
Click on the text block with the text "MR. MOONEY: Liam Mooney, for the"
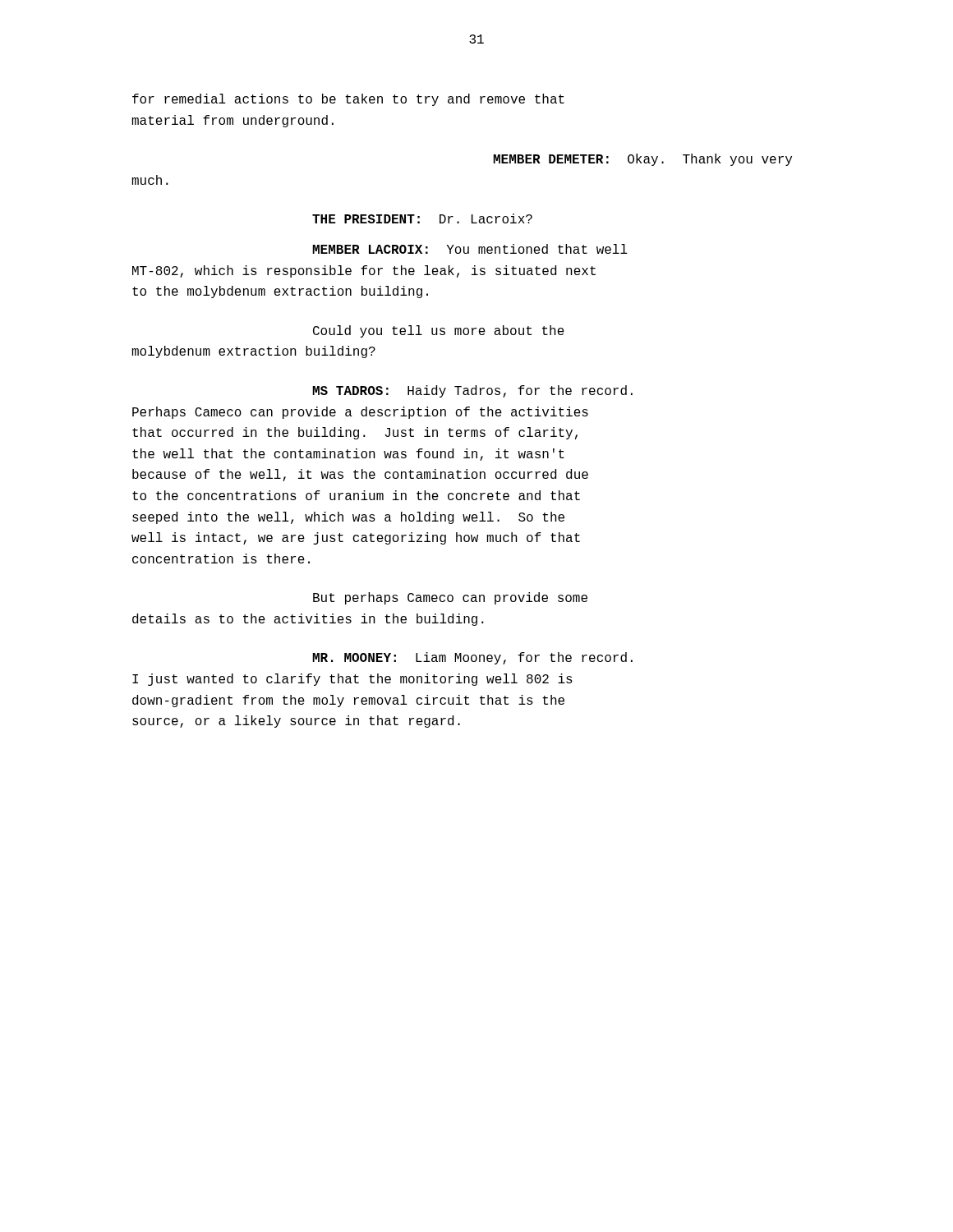[468, 691]
